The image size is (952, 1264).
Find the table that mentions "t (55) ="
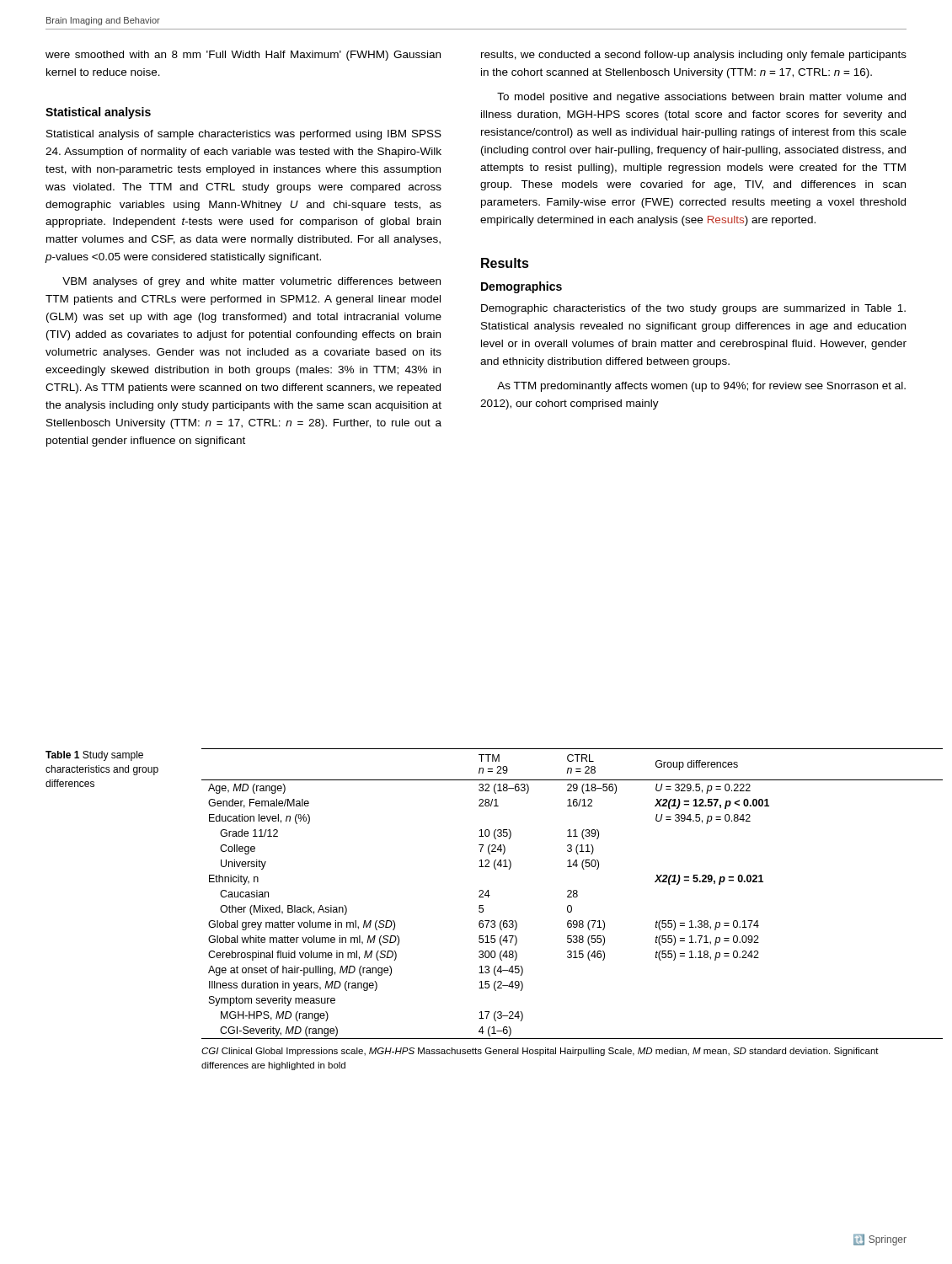(564, 911)
